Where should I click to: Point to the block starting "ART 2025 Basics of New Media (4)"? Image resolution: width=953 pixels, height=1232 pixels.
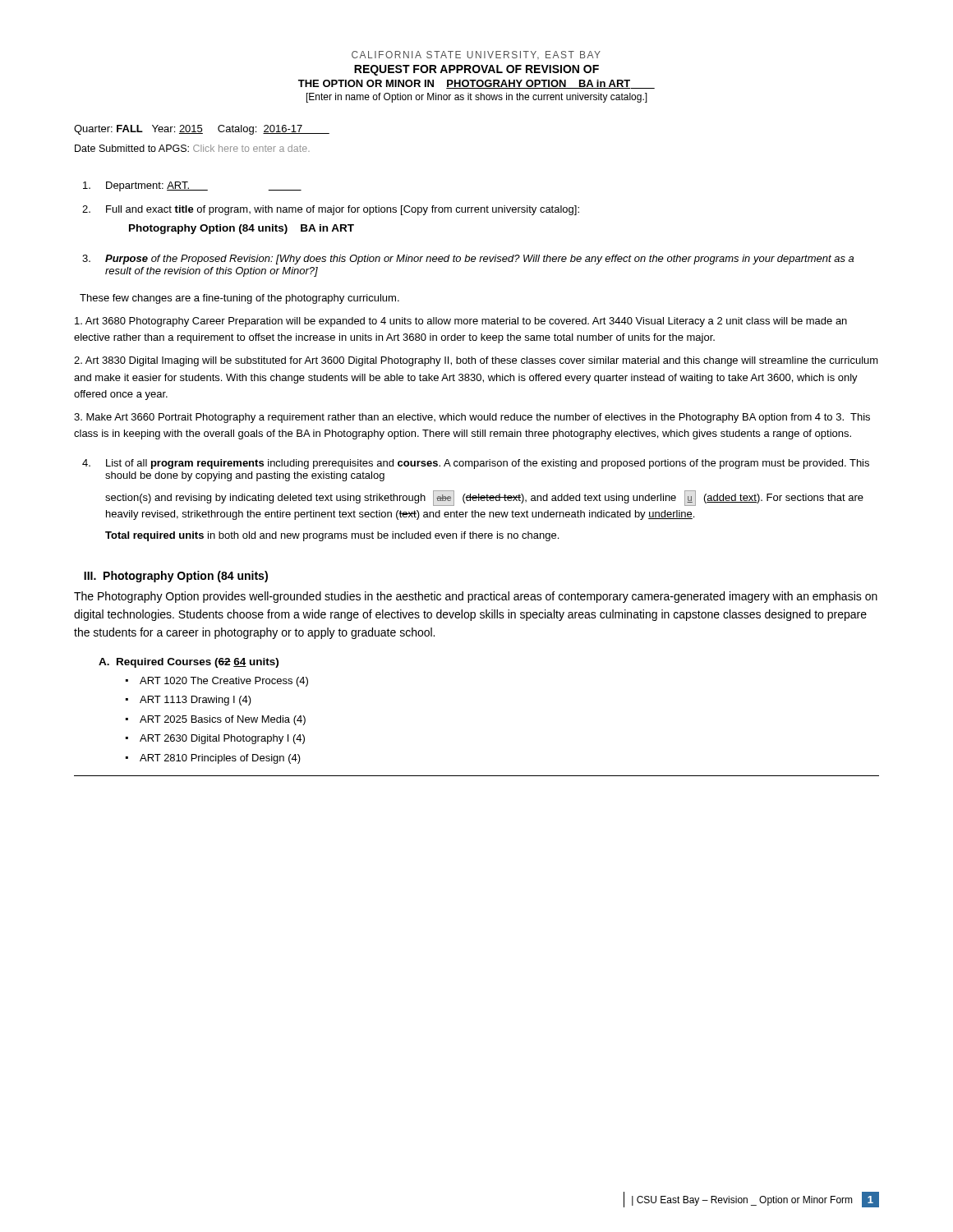pyautogui.click(x=223, y=719)
